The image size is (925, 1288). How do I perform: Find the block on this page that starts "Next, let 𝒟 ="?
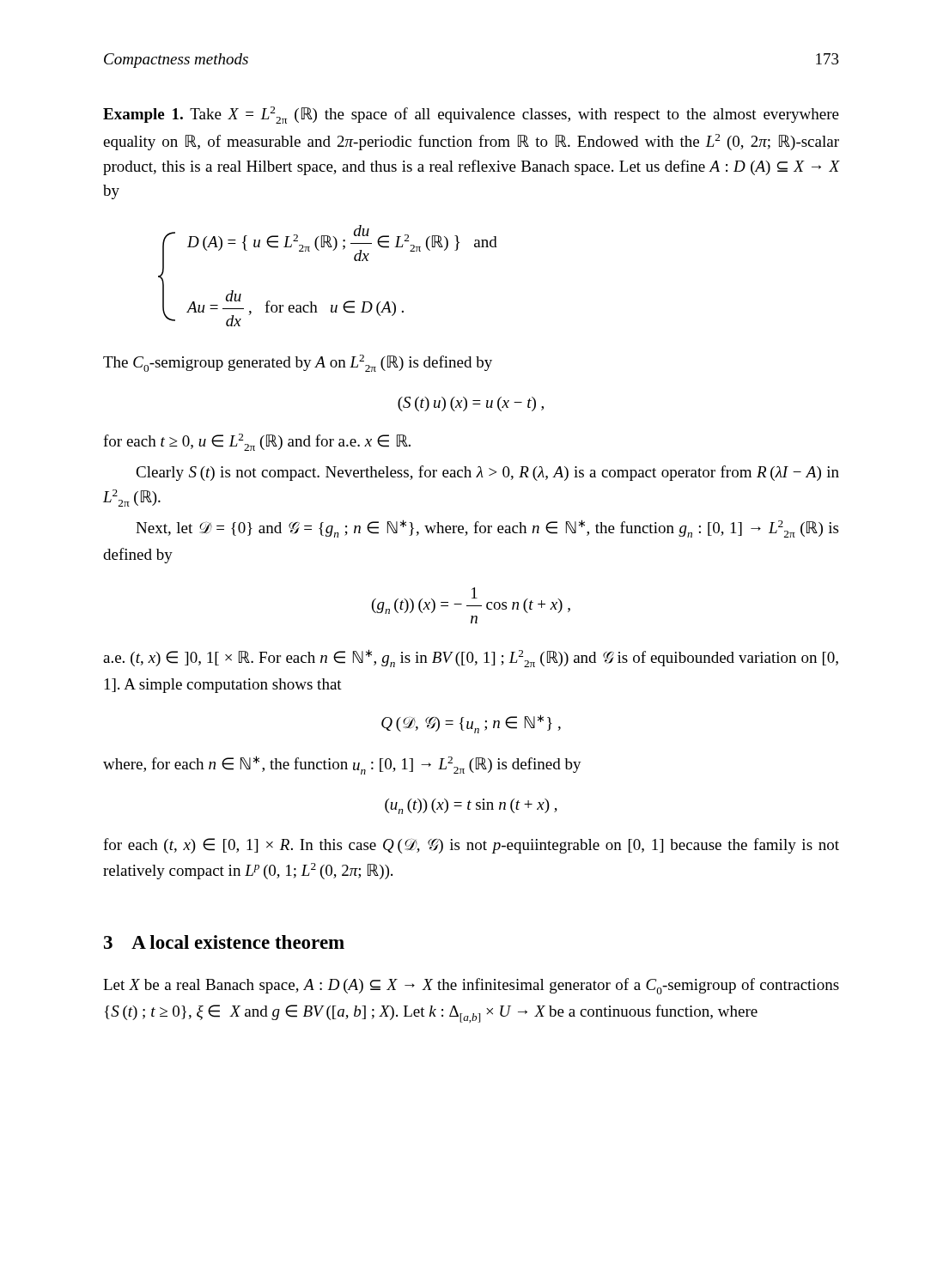tap(471, 540)
